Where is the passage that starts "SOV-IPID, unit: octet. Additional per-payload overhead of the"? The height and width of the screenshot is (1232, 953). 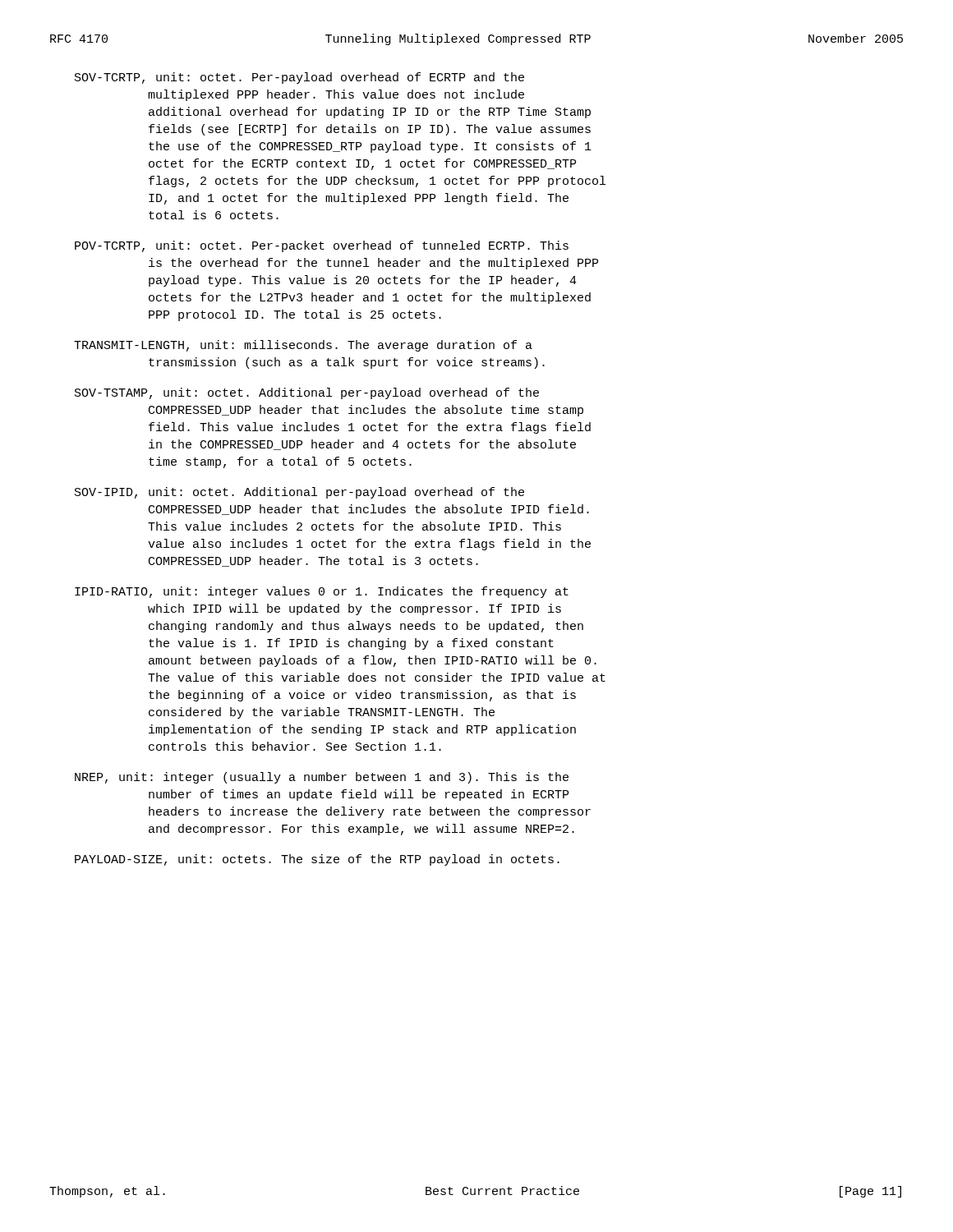pos(476,528)
